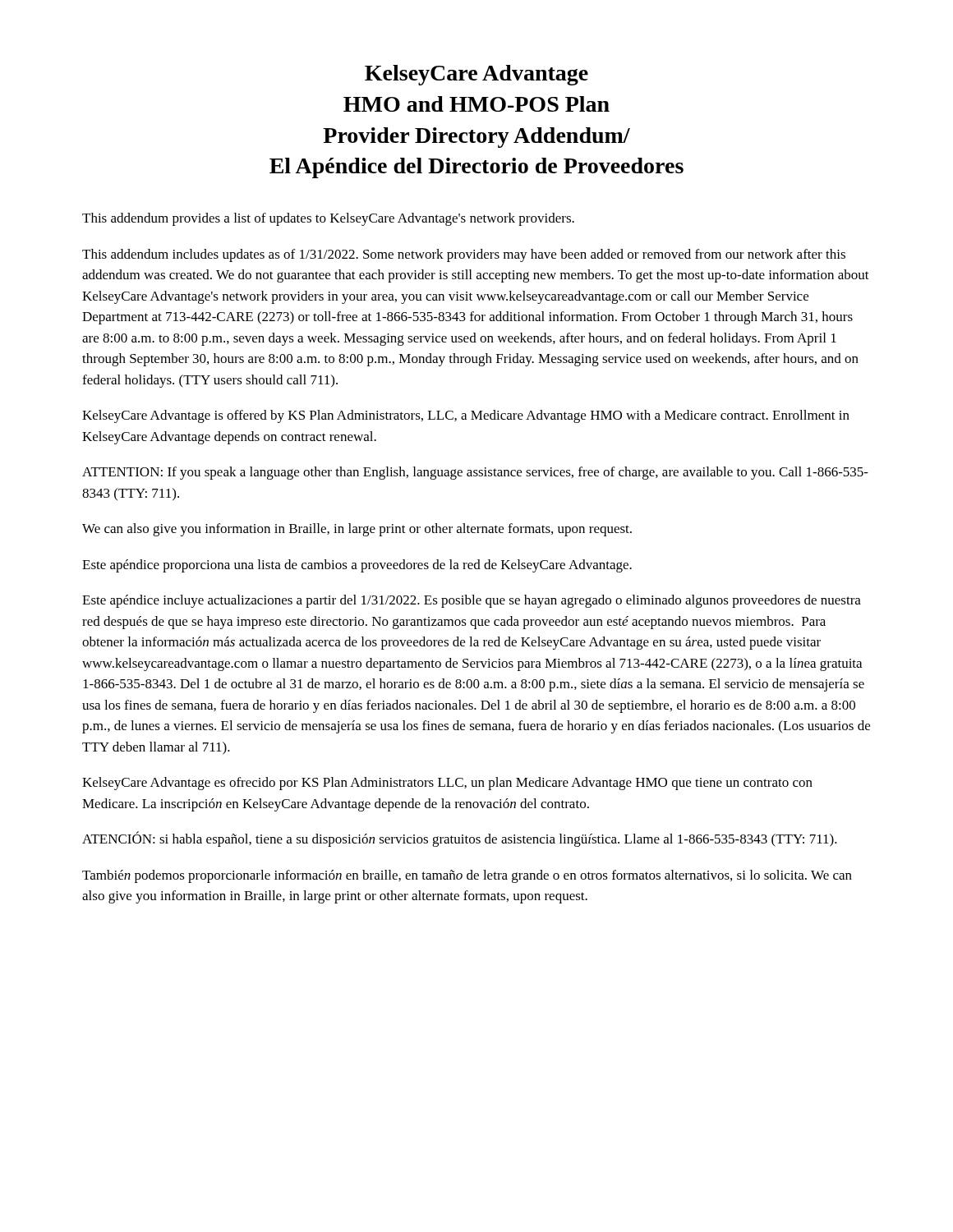953x1232 pixels.
Task: Find the text block that says "KelseyCare Advantage es ofrecido por KS"
Action: tap(447, 793)
